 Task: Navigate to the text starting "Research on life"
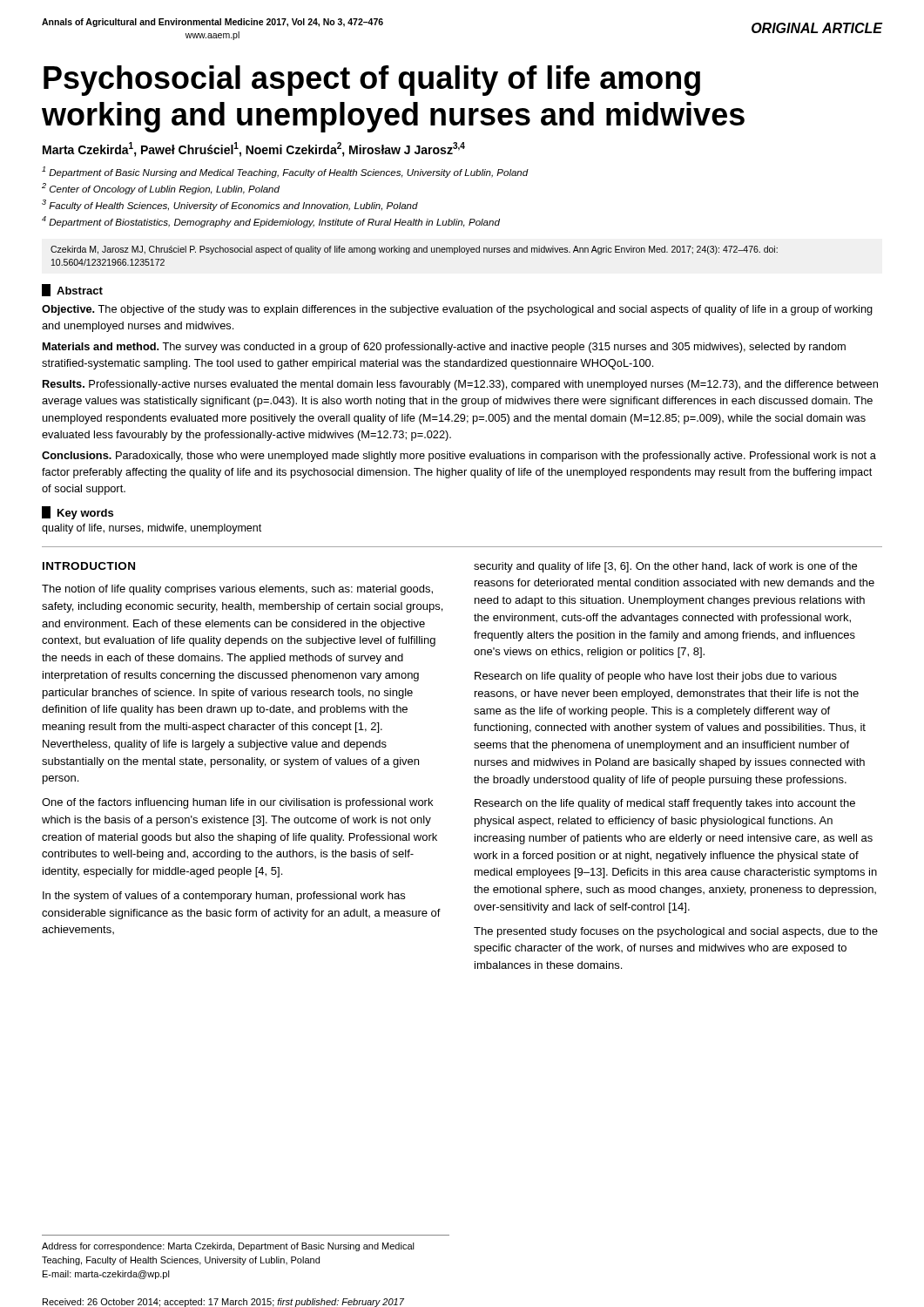point(678,728)
